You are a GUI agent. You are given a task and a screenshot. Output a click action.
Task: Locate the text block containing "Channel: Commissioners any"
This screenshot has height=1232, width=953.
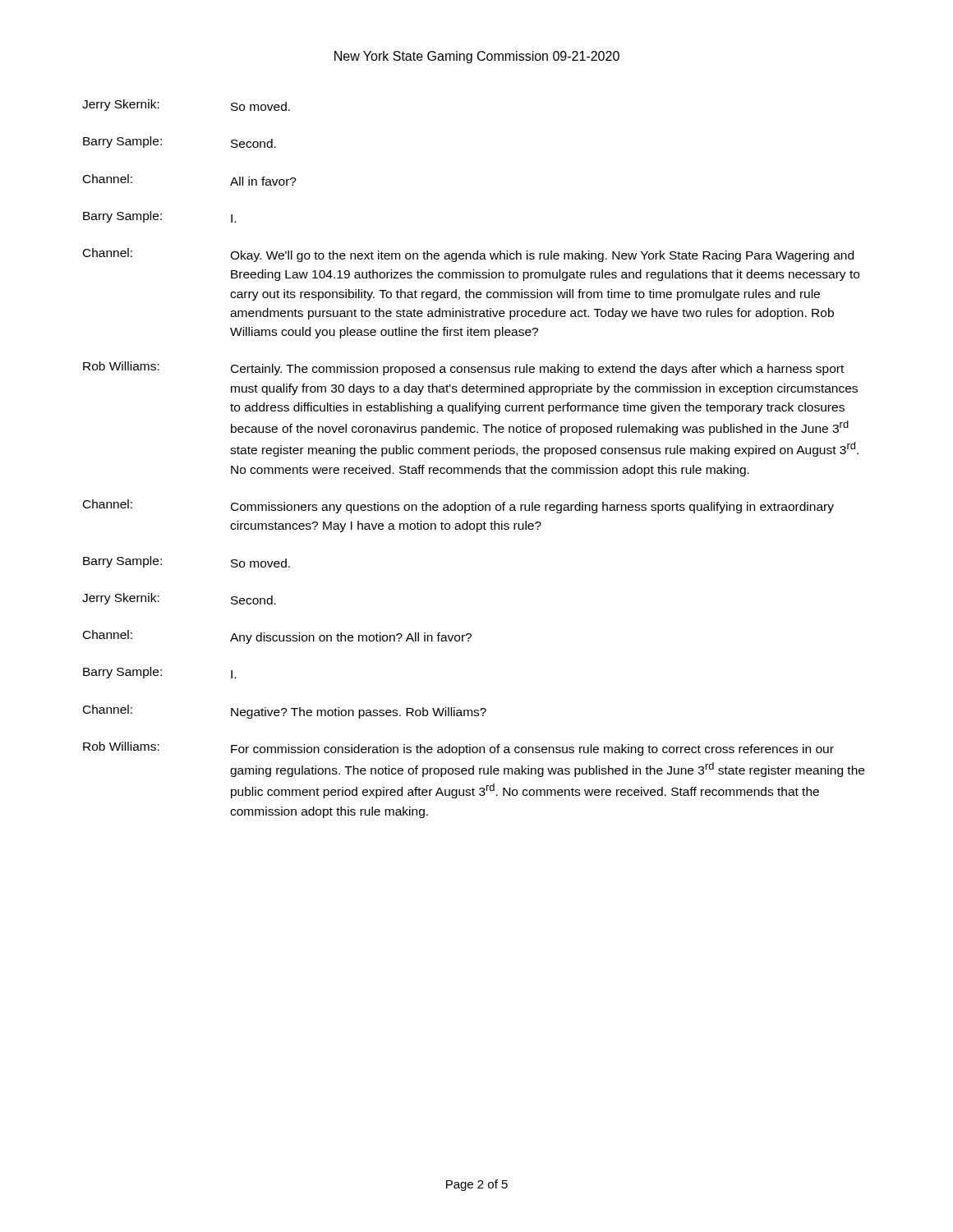pyautogui.click(x=476, y=516)
